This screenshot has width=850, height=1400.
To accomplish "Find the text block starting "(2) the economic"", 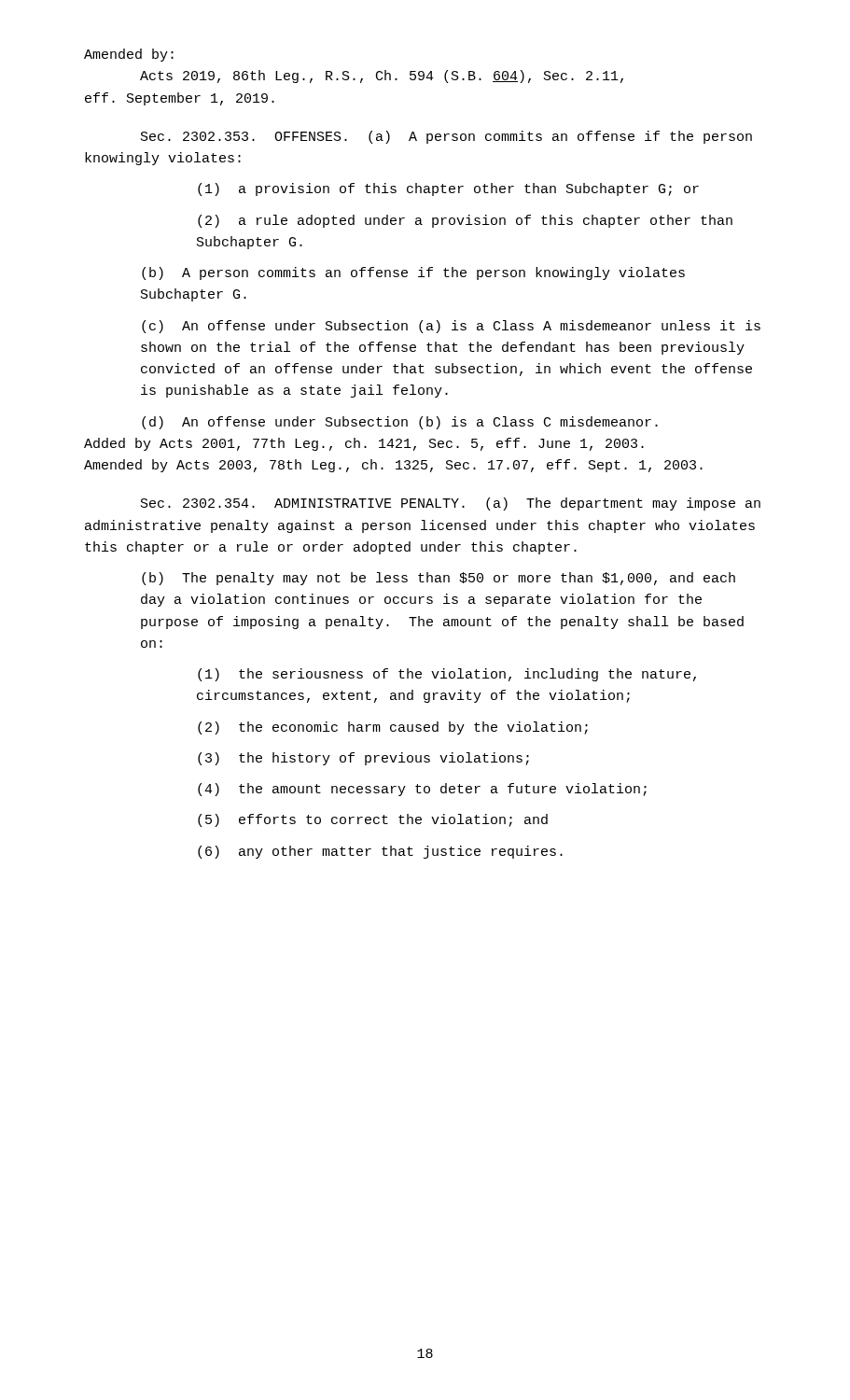I will click(481, 728).
